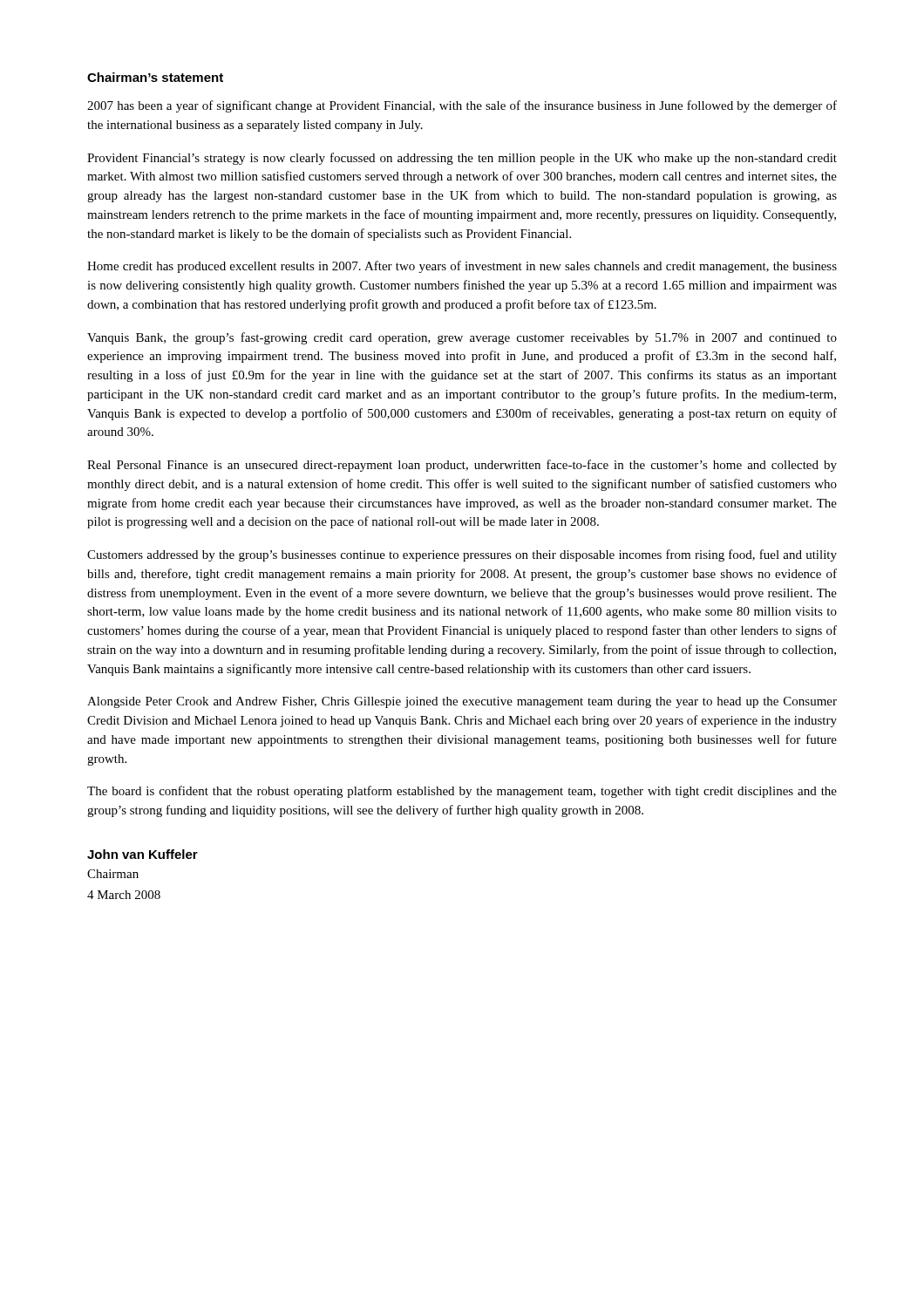The height and width of the screenshot is (1308, 924).
Task: Select the text block containing "John van Kuffeler"
Action: 143,854
